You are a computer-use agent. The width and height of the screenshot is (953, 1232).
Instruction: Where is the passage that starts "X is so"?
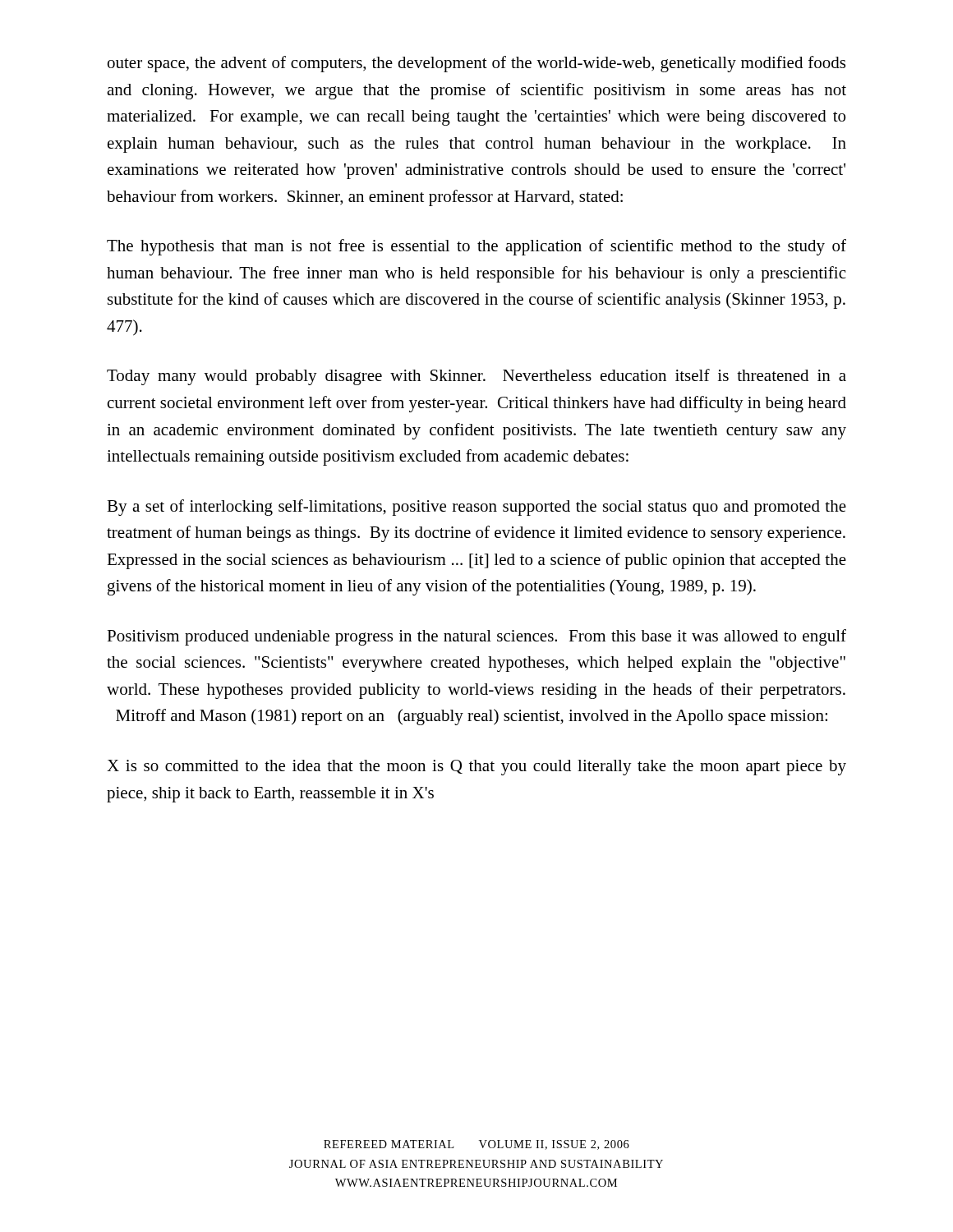tap(476, 779)
